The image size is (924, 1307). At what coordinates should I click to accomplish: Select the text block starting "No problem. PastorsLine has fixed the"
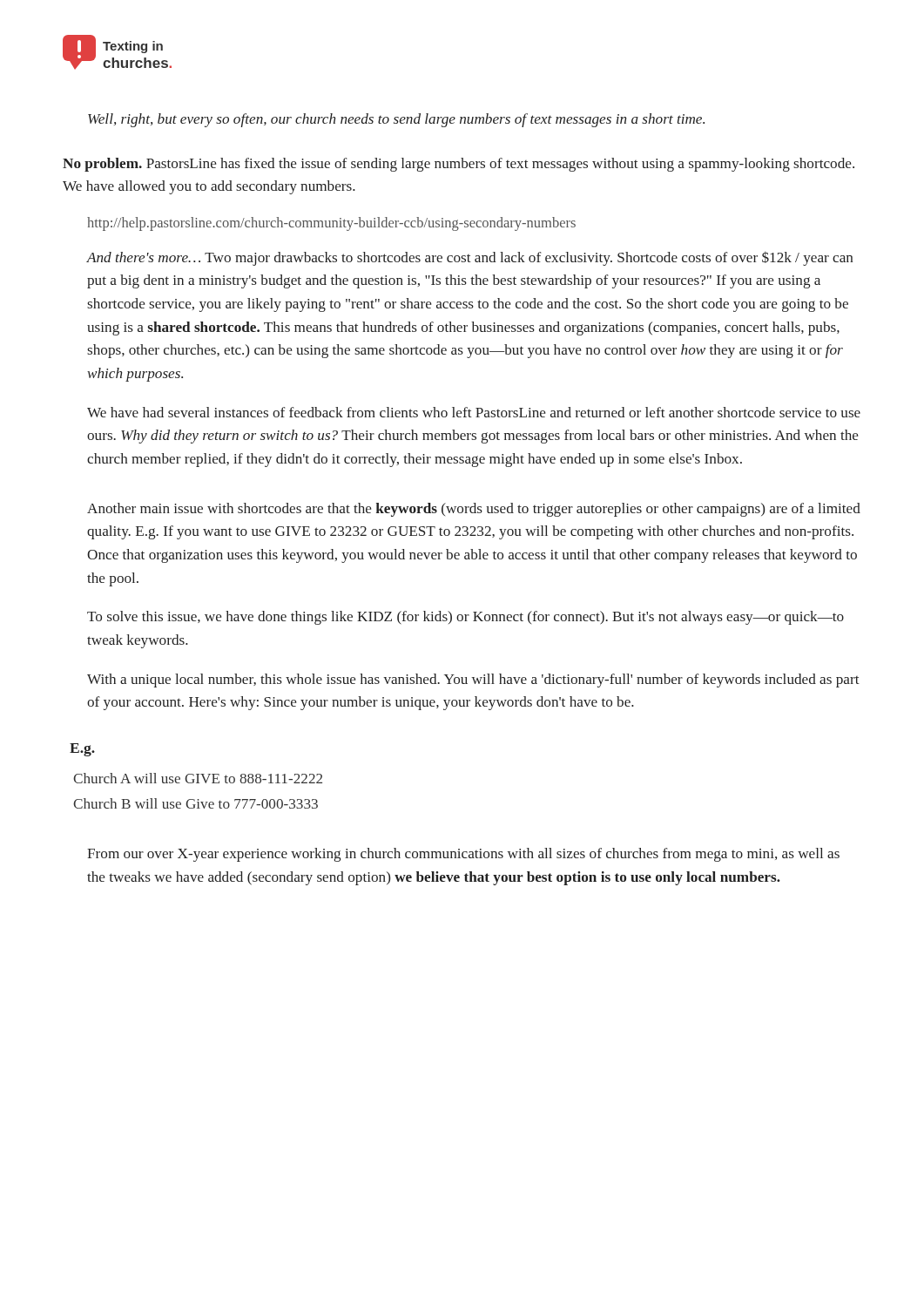459,175
